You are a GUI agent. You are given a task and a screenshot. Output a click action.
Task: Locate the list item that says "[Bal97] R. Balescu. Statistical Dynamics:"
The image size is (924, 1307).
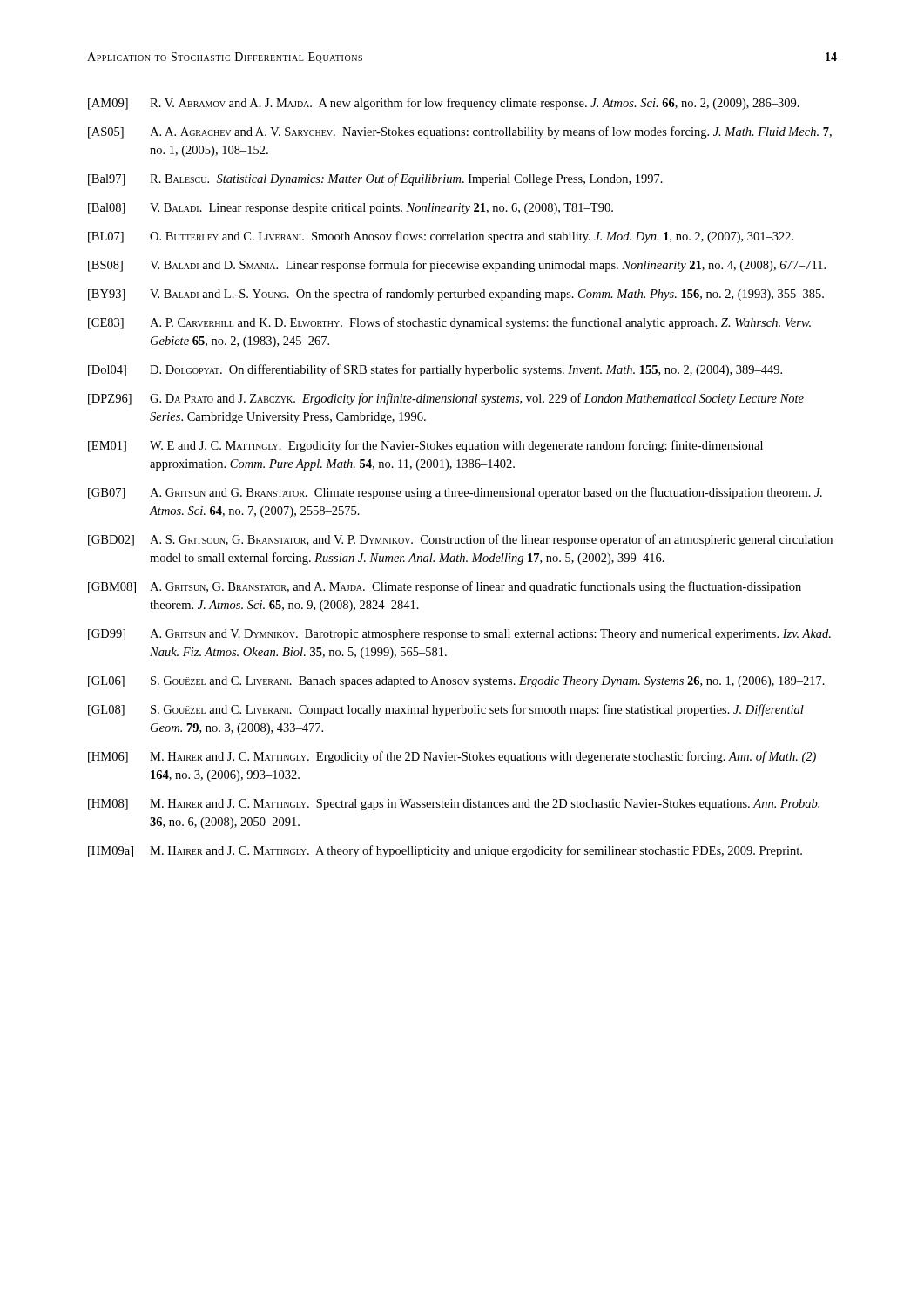[x=462, y=179]
